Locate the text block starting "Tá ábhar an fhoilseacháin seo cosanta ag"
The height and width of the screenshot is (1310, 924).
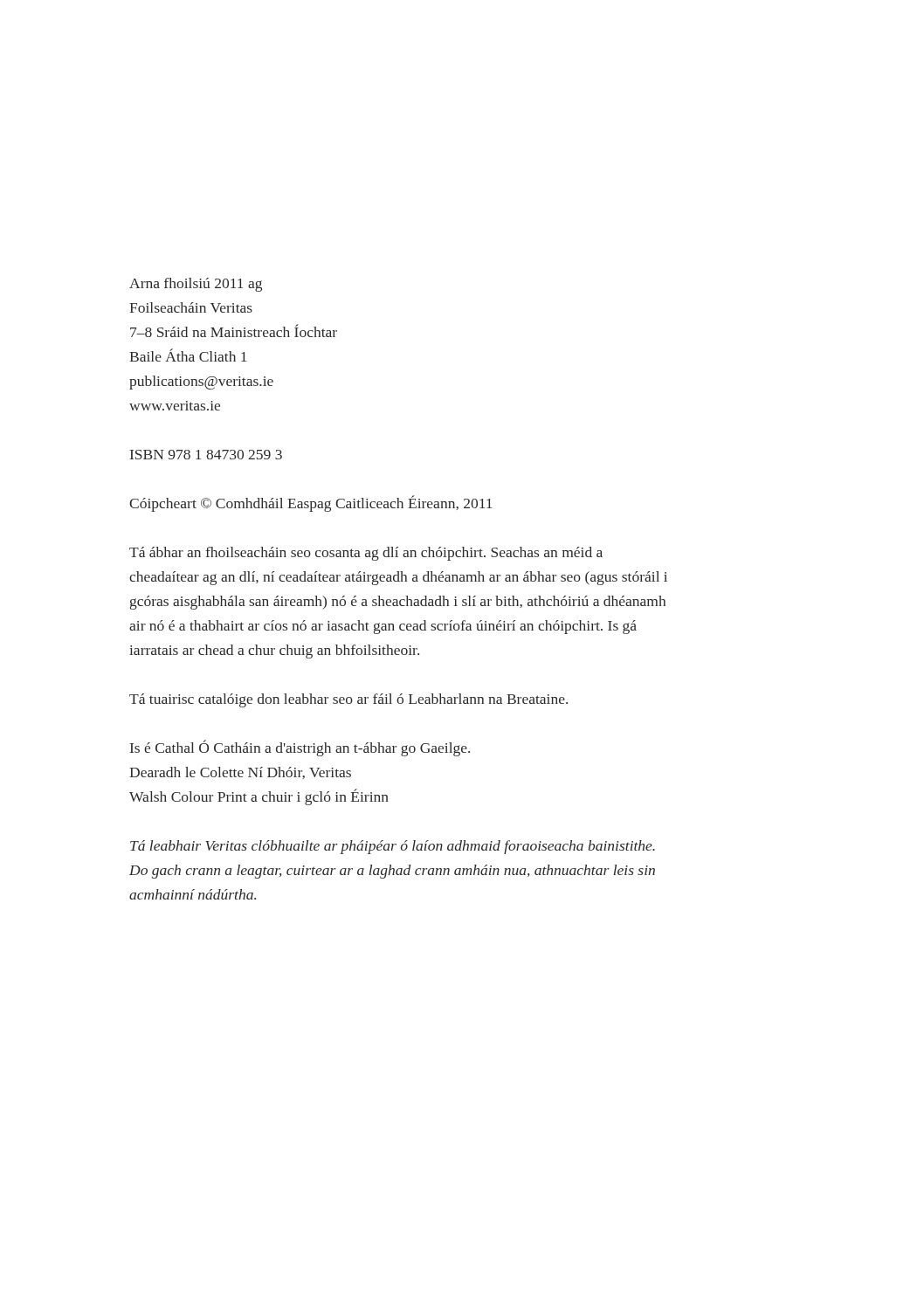(399, 601)
